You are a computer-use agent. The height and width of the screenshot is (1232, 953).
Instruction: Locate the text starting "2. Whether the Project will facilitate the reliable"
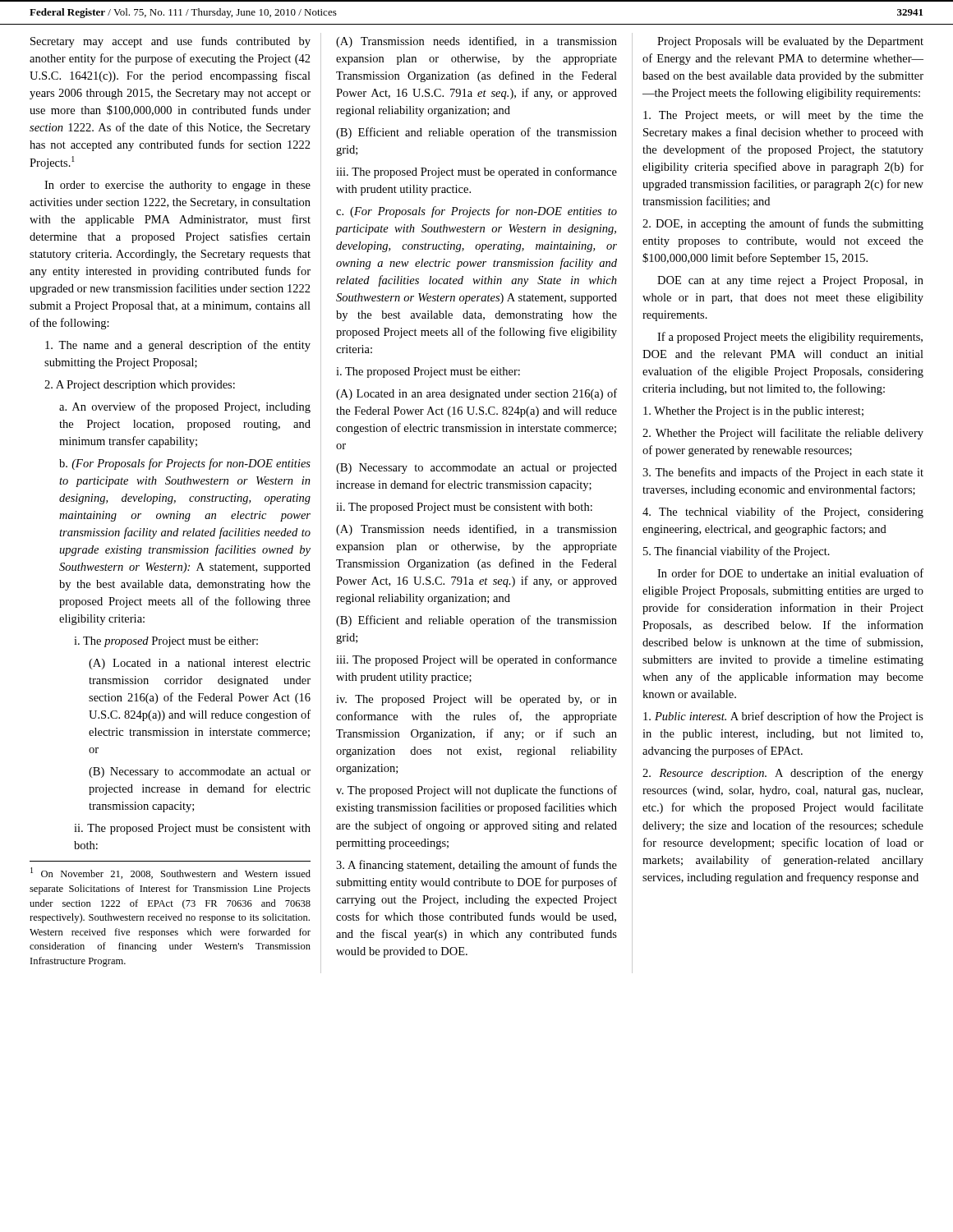pos(783,442)
